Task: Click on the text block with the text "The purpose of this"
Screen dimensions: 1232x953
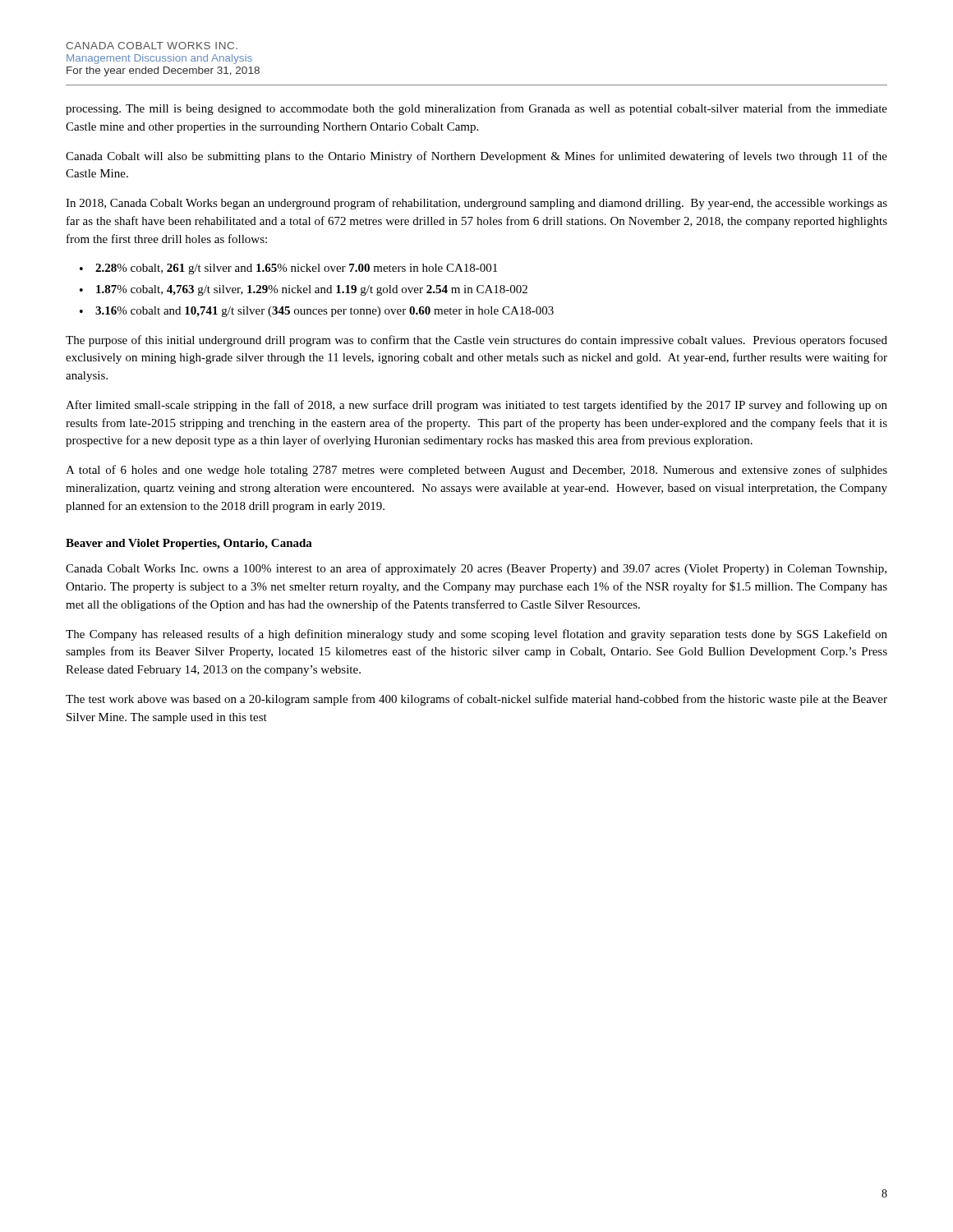Action: point(476,357)
